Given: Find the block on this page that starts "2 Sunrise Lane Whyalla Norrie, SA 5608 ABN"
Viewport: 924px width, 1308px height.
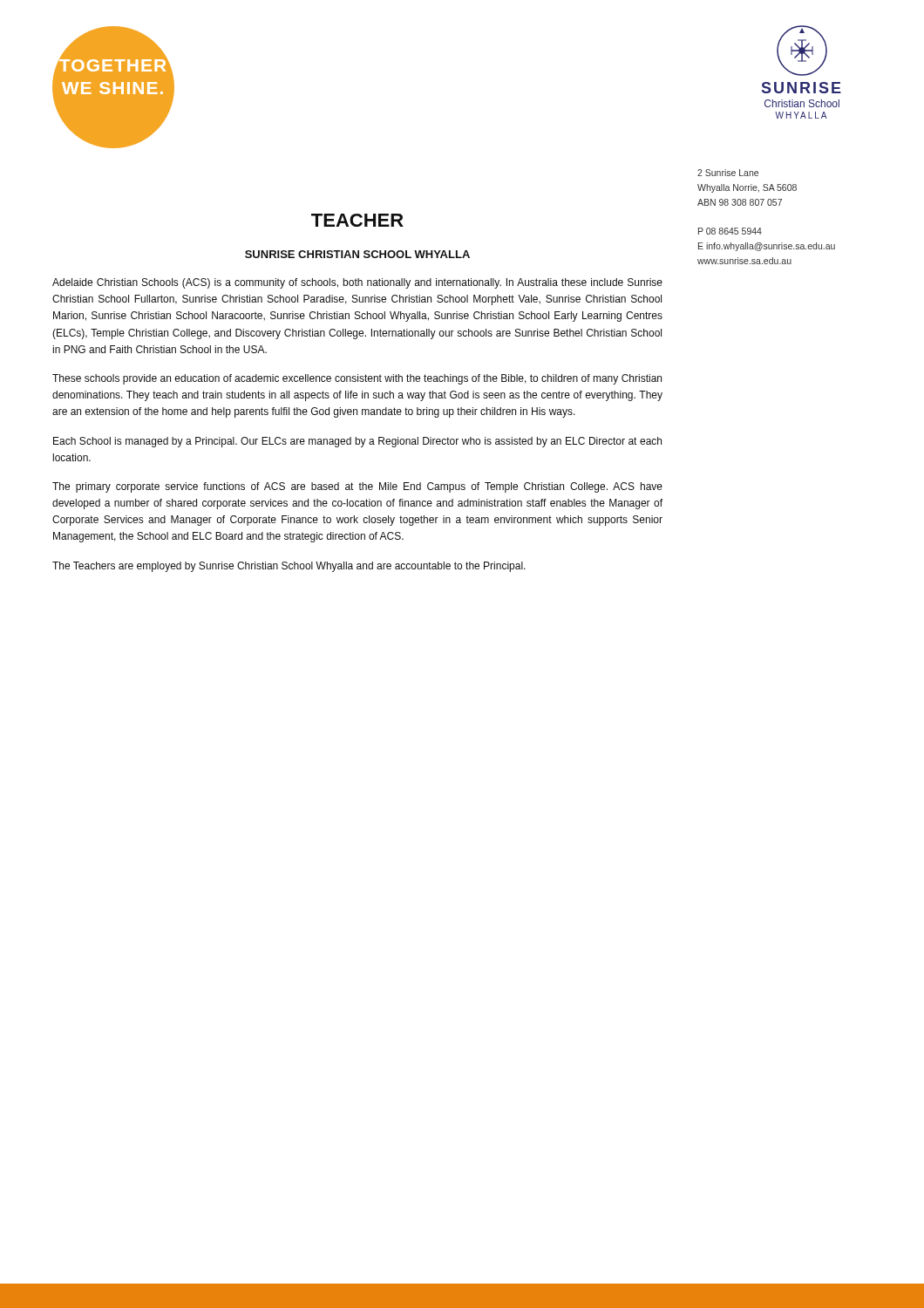Looking at the screenshot, I should (x=728, y=173).
